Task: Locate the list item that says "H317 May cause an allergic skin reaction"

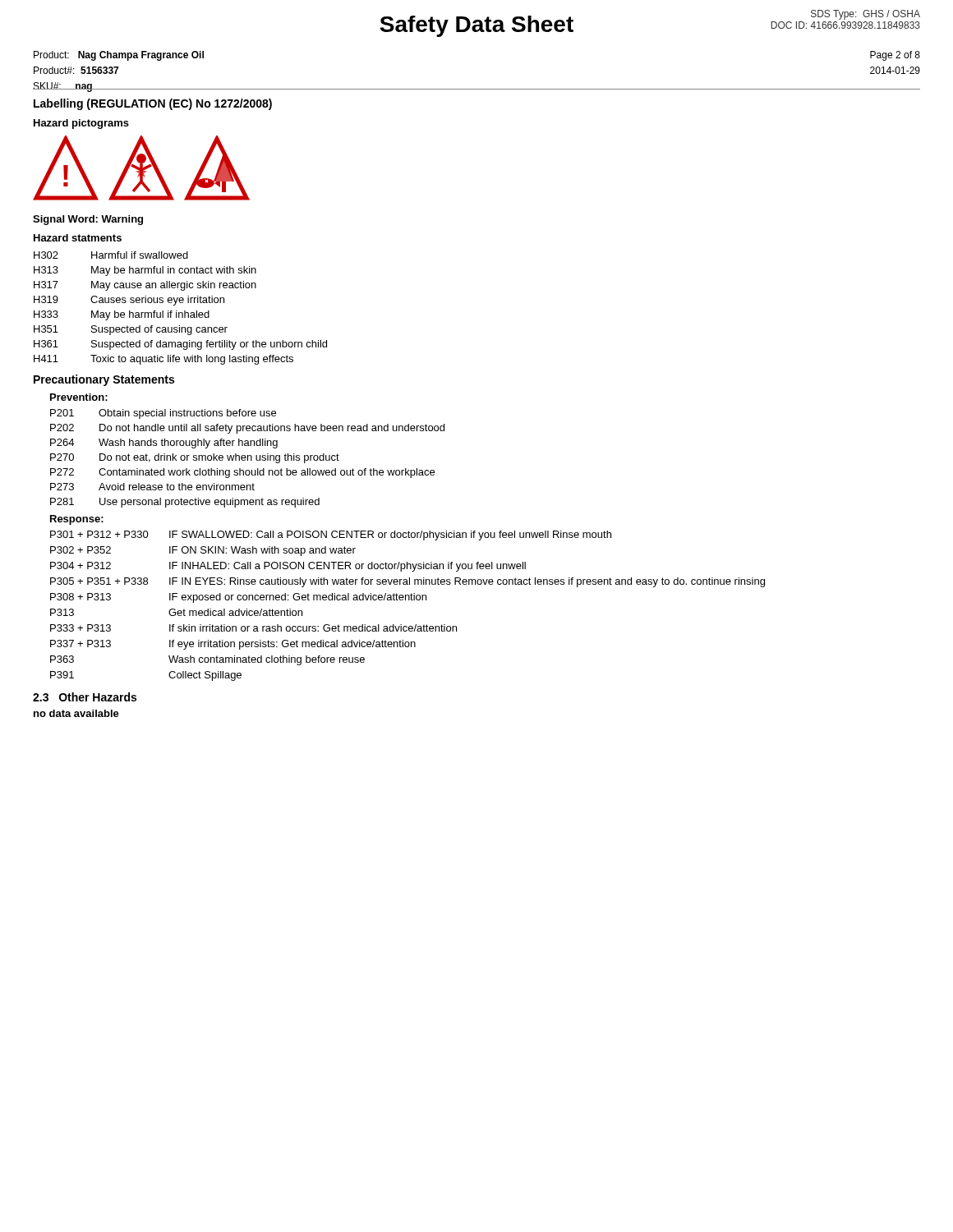Action: [x=145, y=285]
